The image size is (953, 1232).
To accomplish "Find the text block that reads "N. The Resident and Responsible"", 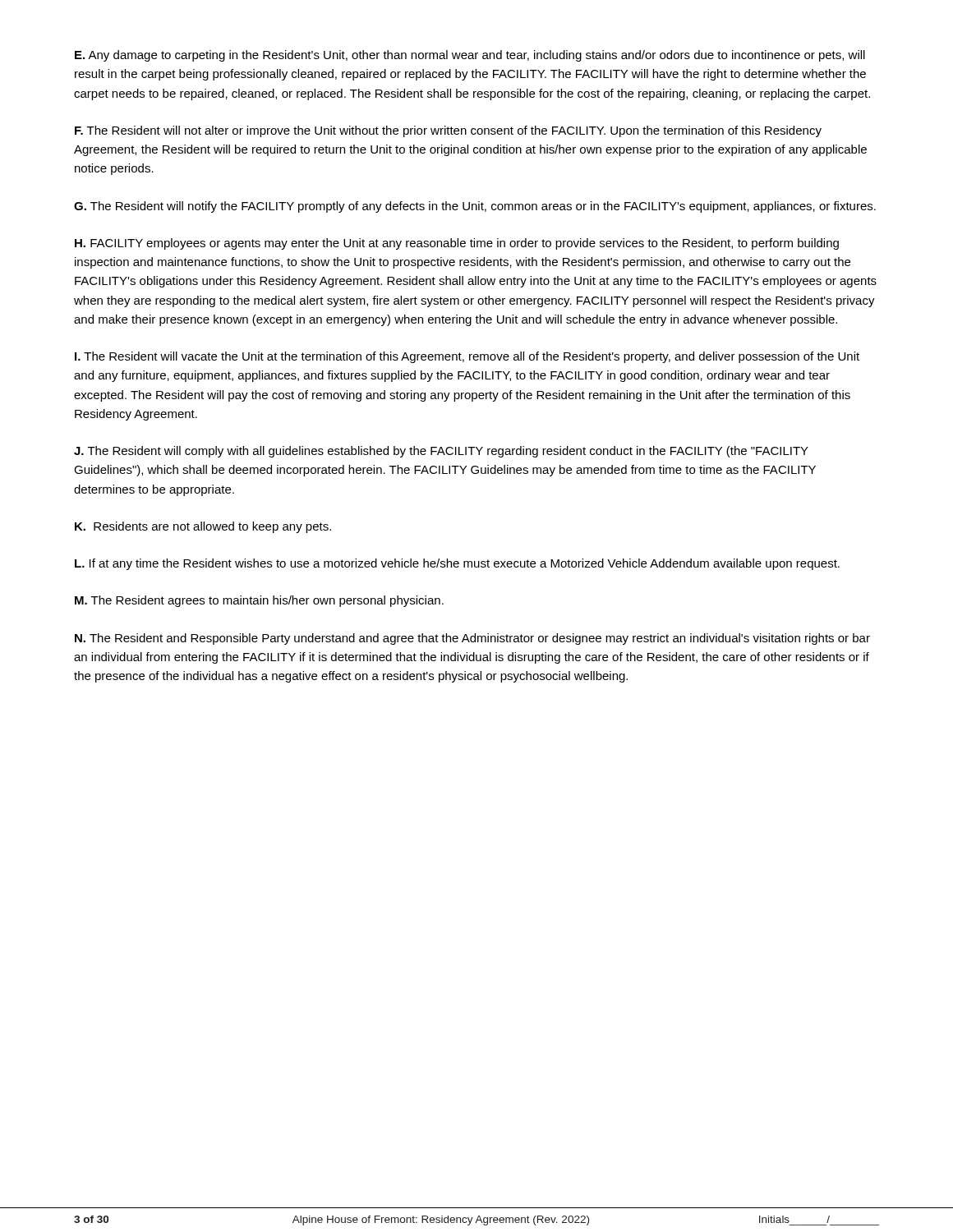I will pyautogui.click(x=472, y=656).
